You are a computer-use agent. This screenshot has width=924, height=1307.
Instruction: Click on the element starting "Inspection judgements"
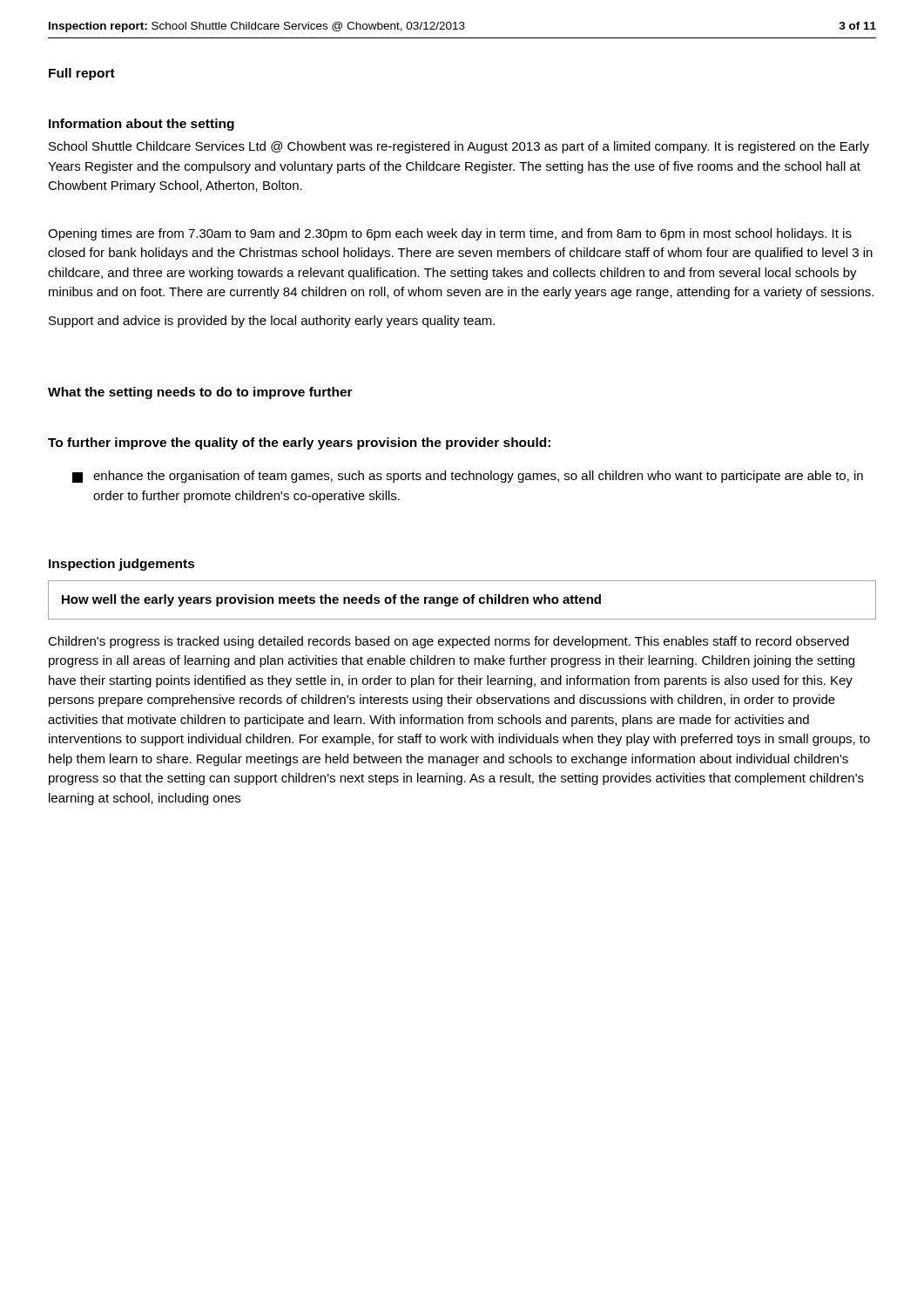[x=121, y=563]
